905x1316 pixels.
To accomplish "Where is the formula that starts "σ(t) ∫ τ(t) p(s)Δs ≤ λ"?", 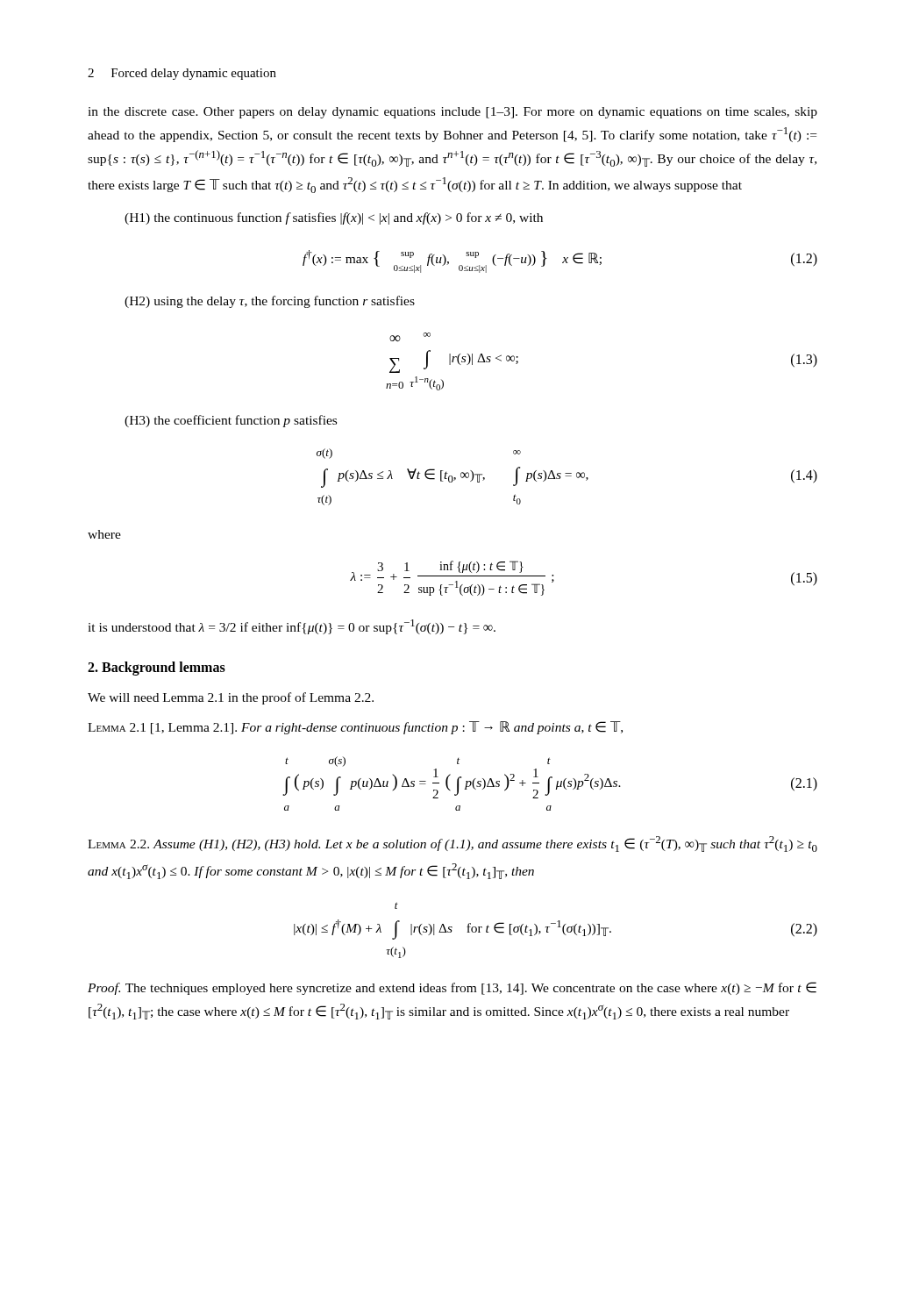I will coord(567,476).
